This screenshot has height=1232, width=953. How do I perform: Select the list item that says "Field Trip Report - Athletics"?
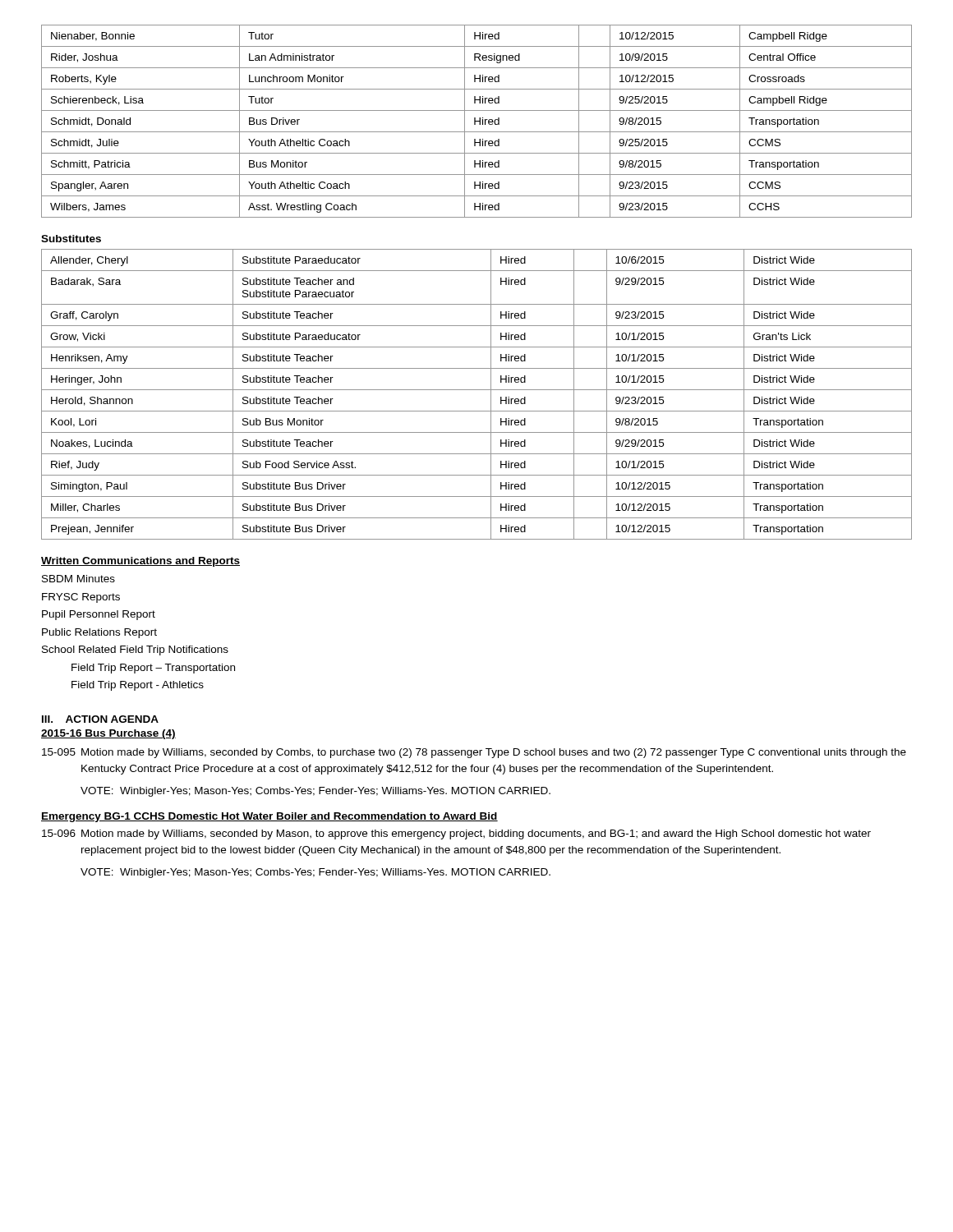coord(137,685)
